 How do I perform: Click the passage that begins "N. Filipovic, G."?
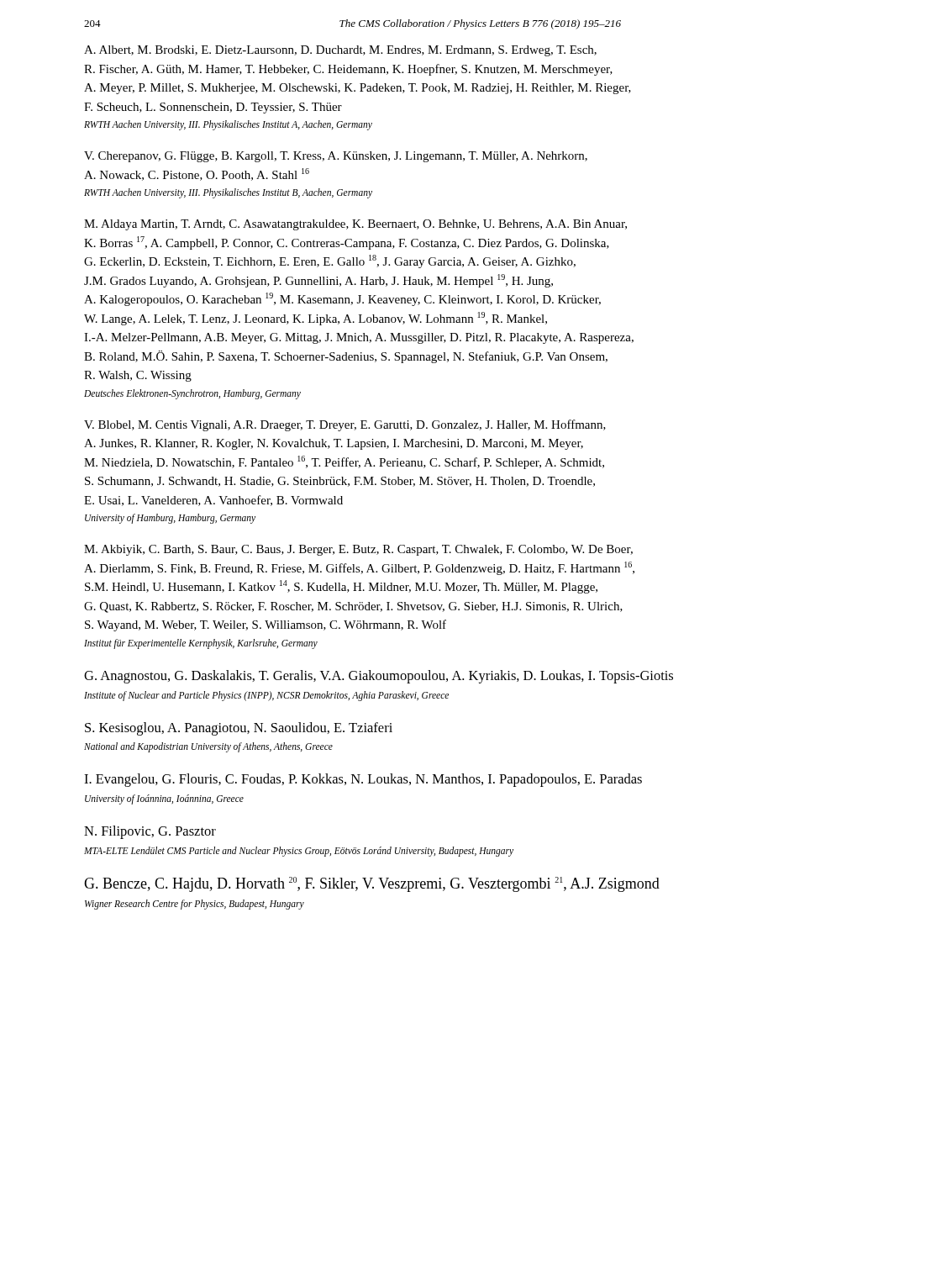(150, 831)
